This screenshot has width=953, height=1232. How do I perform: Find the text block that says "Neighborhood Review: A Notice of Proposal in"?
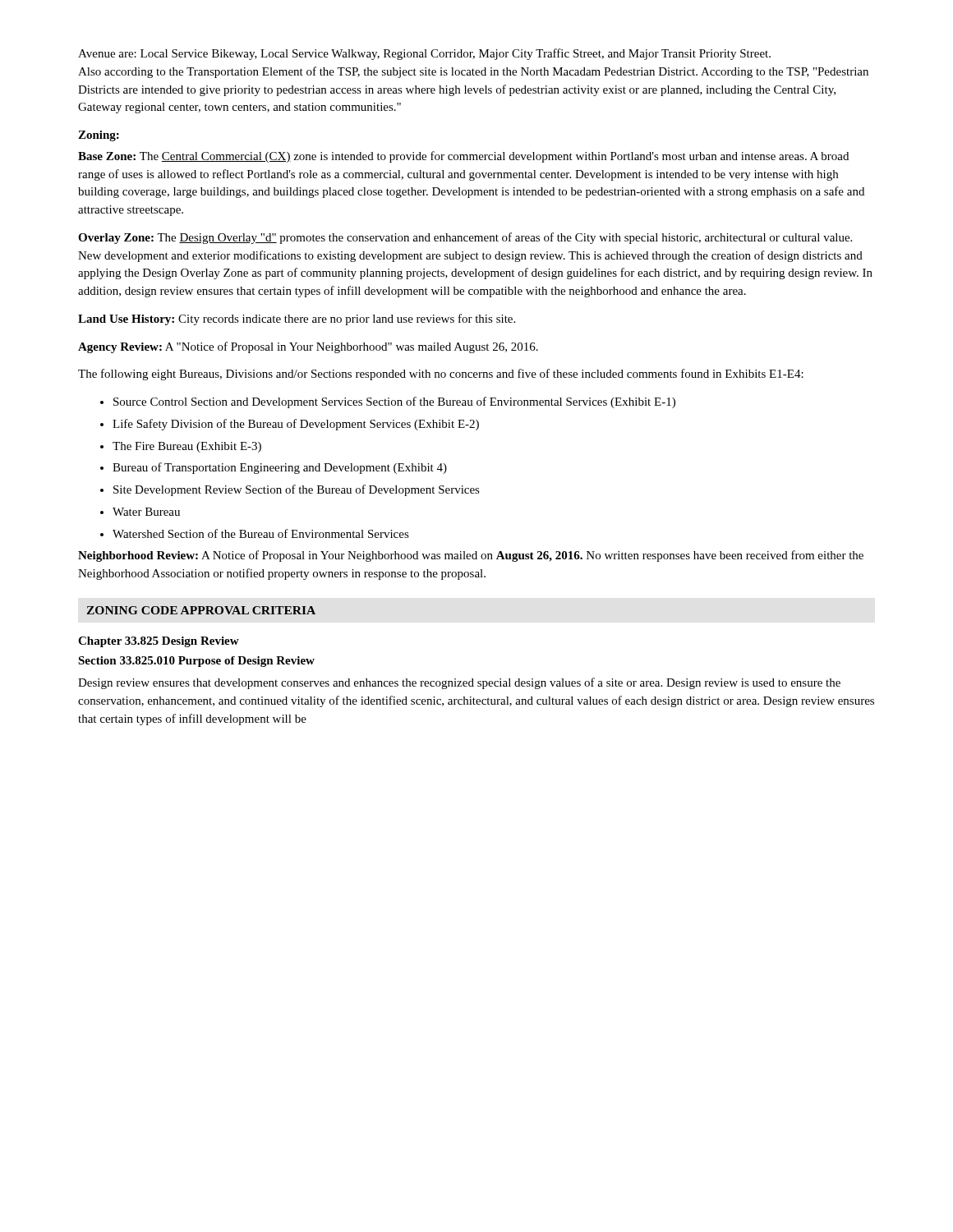[476, 565]
